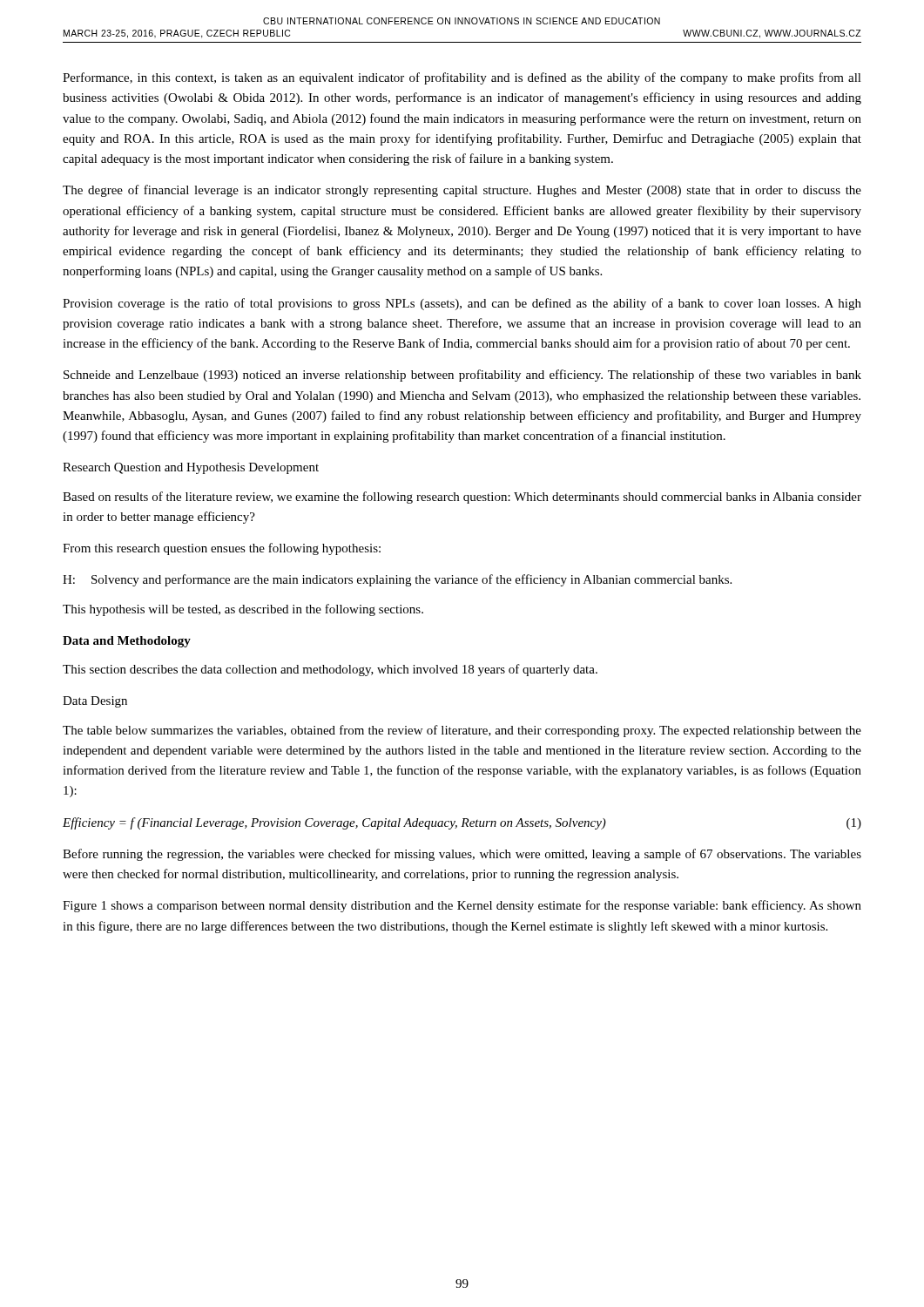Image resolution: width=924 pixels, height=1307 pixels.
Task: Click on the text block starting "Efficiency = f"
Action: coord(462,823)
